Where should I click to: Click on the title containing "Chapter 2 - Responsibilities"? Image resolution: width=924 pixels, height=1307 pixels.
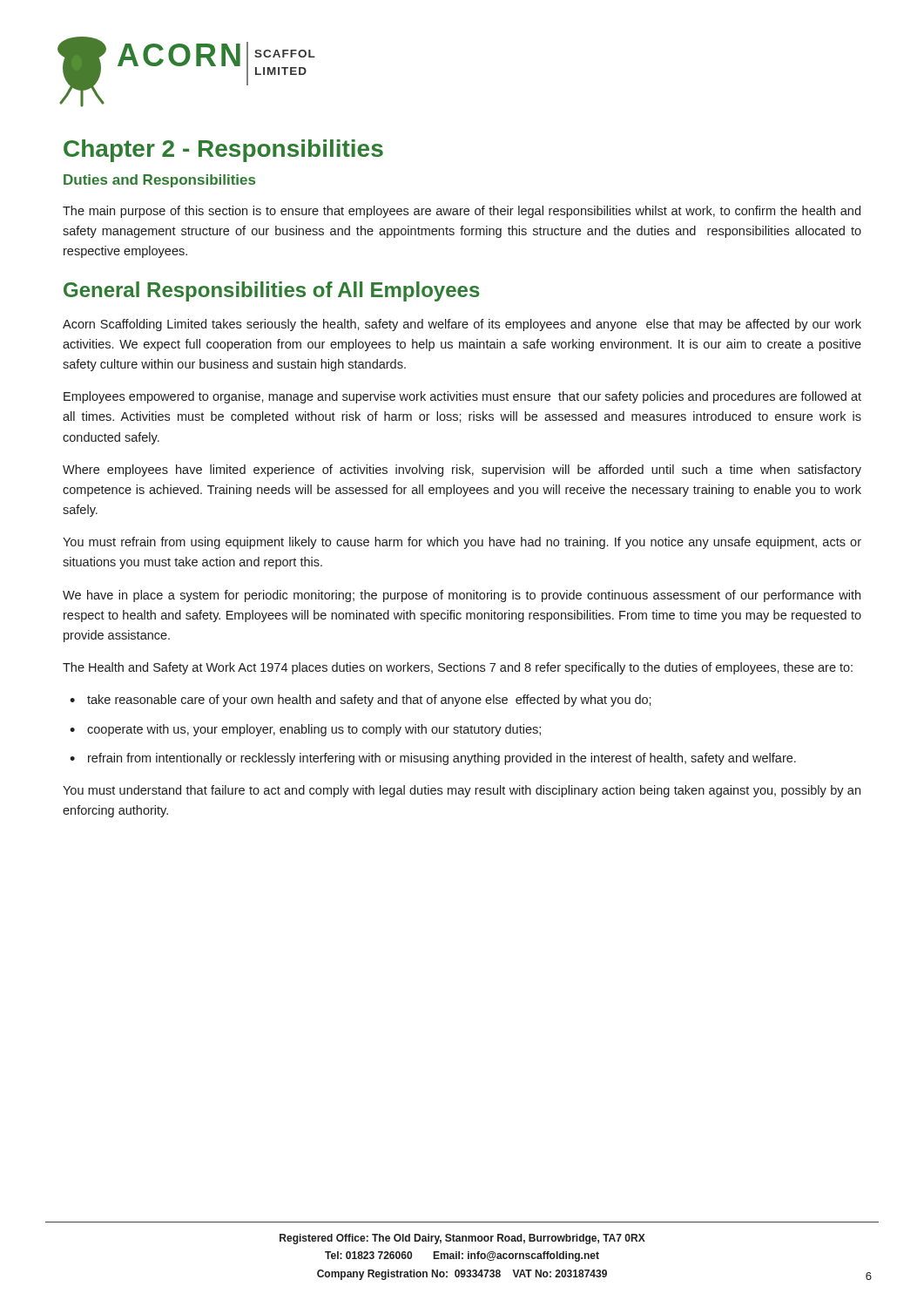pyautogui.click(x=223, y=151)
